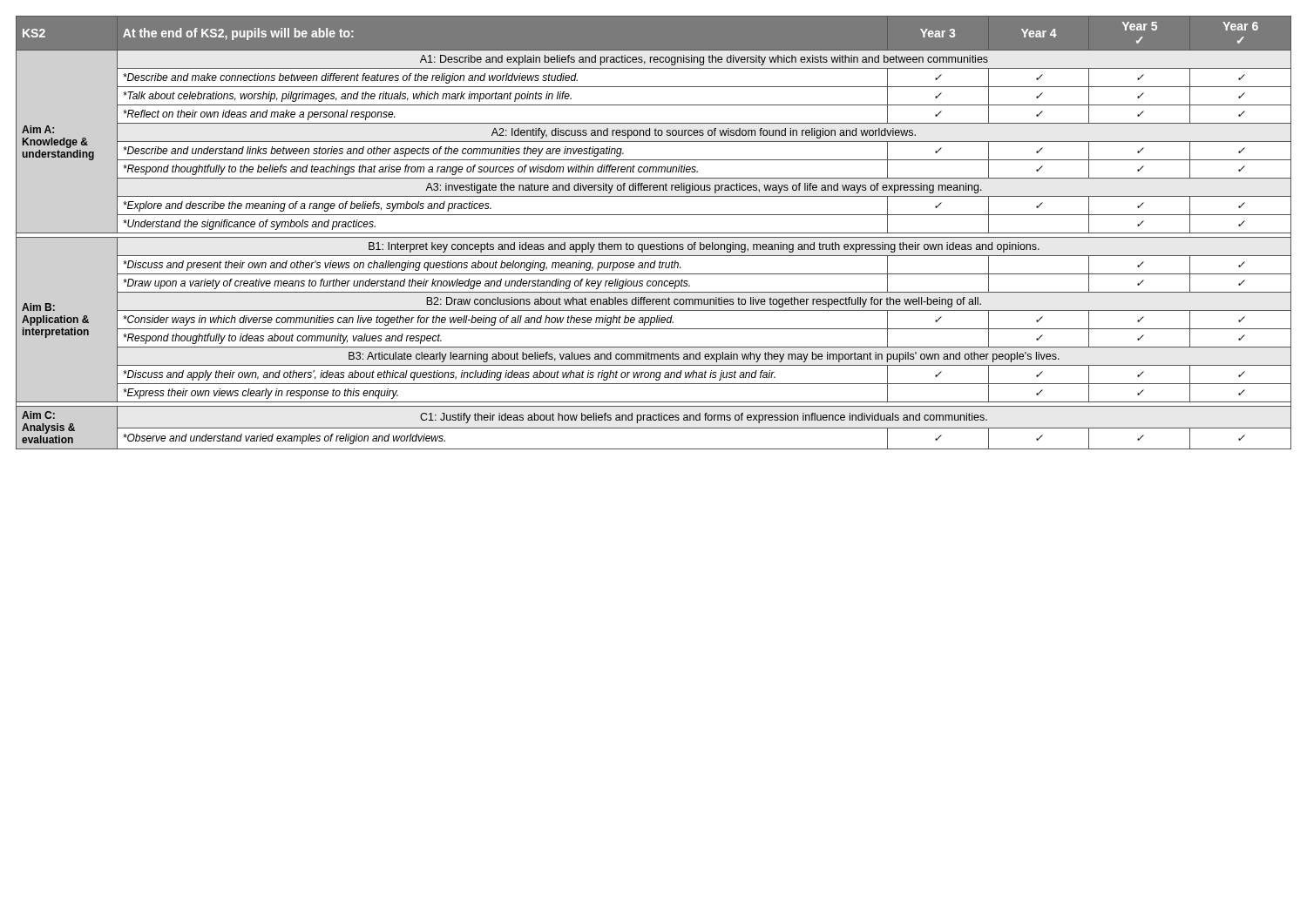Click a table
Screen dimensions: 924x1307
click(654, 233)
